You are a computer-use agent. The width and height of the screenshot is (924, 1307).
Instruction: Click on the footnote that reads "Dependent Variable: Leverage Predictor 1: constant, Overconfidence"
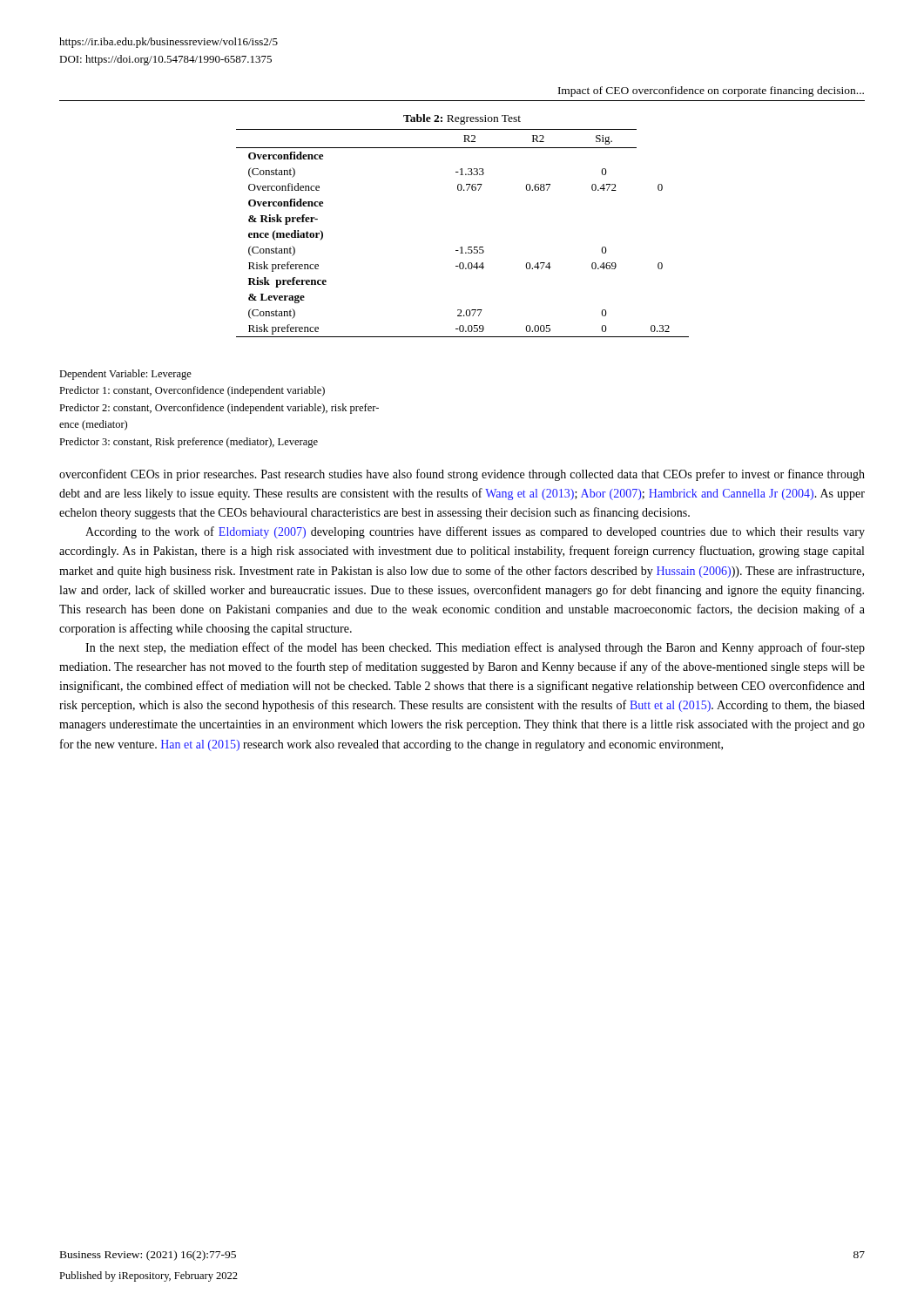pos(125,375)
